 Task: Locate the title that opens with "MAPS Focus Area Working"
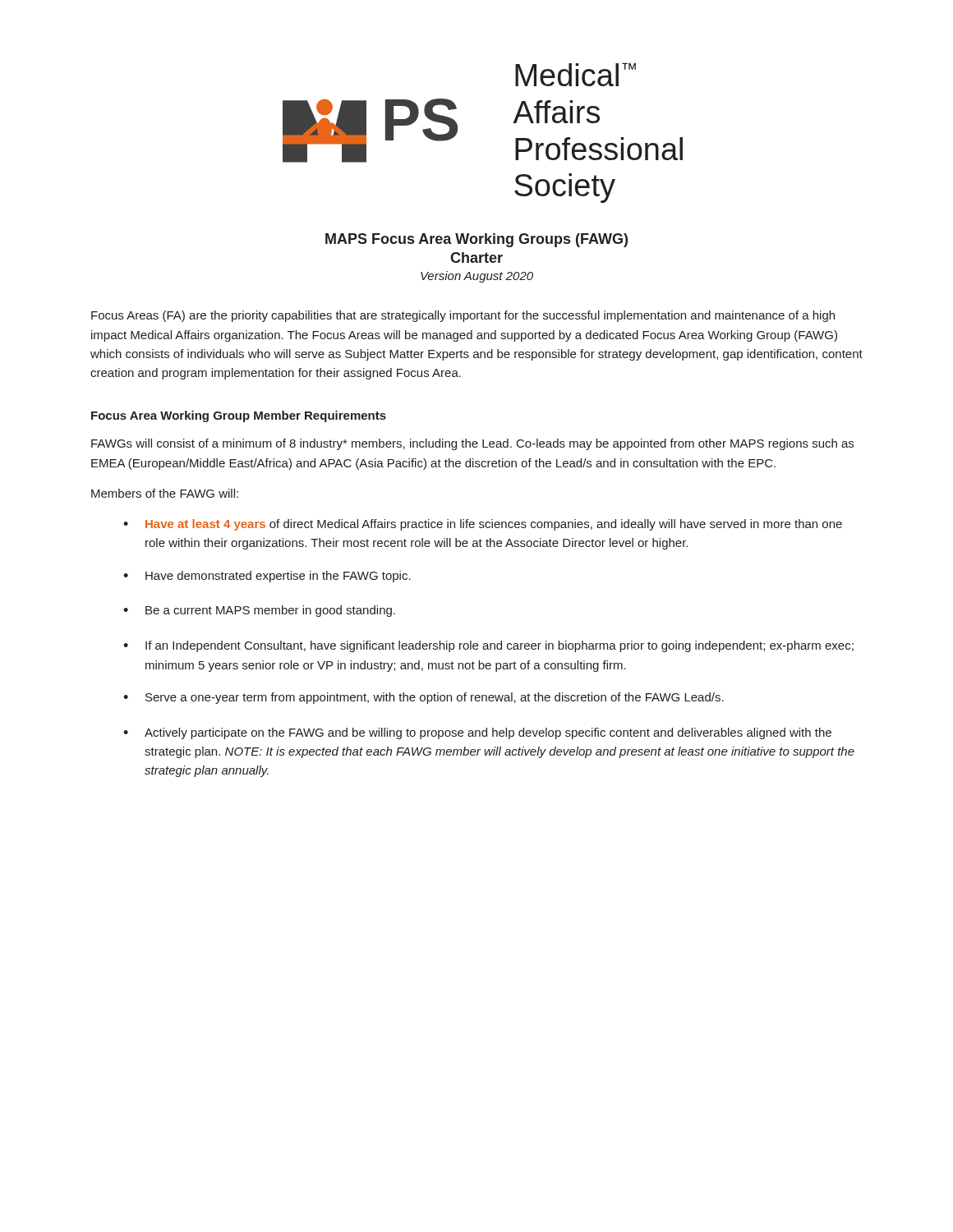click(476, 257)
